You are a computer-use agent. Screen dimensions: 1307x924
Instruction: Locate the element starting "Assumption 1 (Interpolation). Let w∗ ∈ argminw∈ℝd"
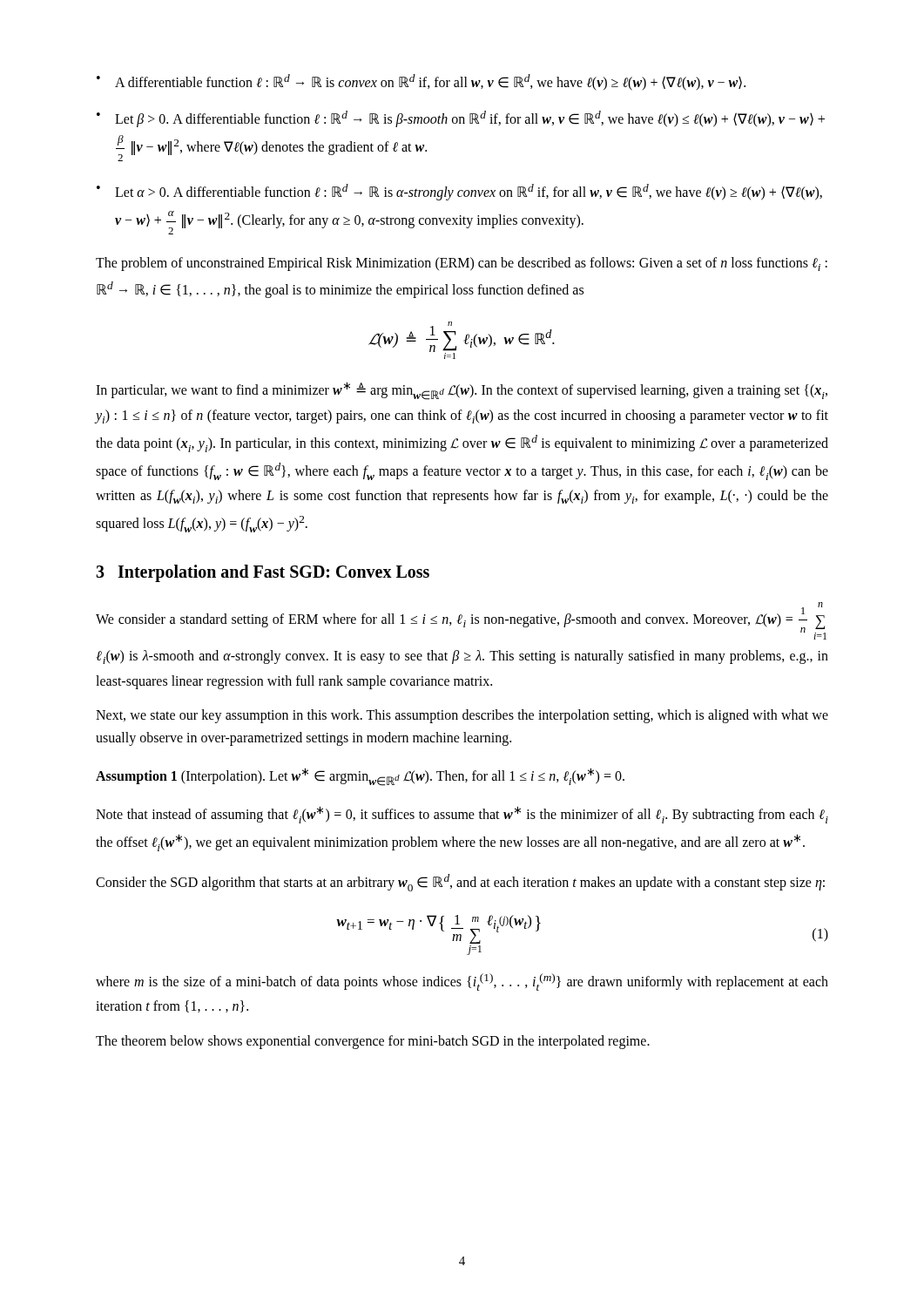pos(360,776)
